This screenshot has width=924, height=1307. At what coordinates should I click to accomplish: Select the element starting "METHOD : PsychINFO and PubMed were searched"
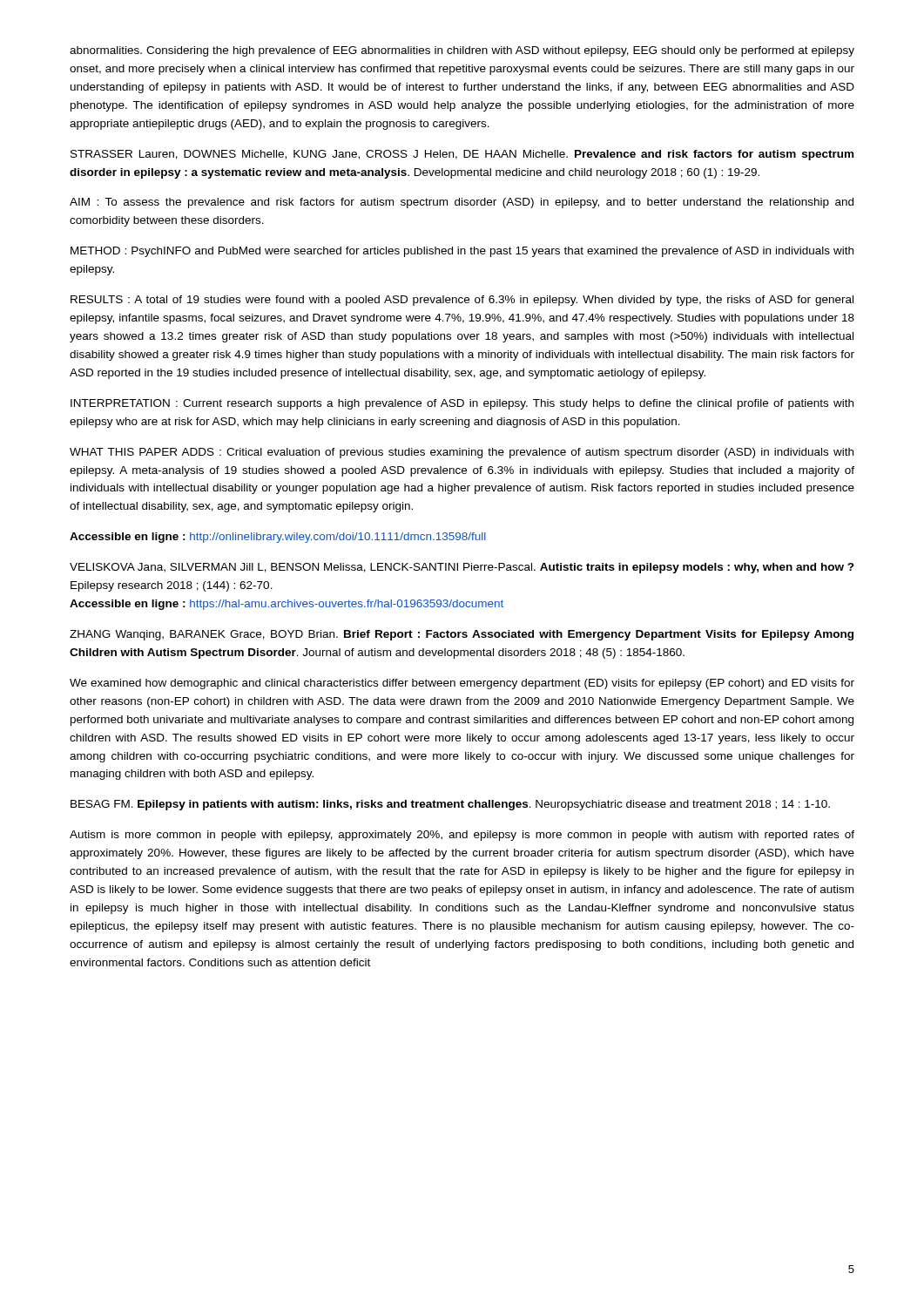point(462,261)
